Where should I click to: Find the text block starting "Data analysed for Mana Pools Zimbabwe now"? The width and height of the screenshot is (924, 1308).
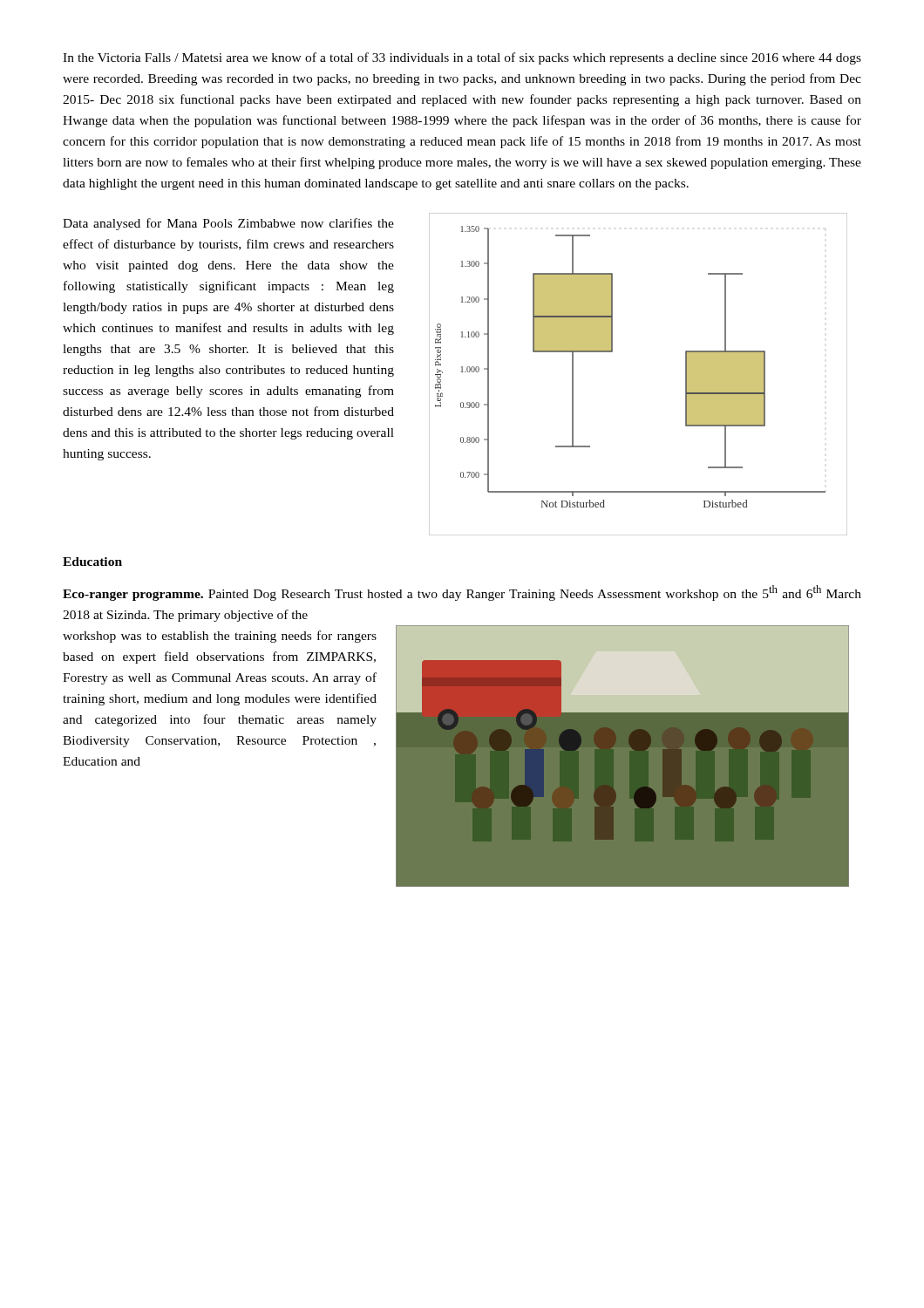pos(228,338)
